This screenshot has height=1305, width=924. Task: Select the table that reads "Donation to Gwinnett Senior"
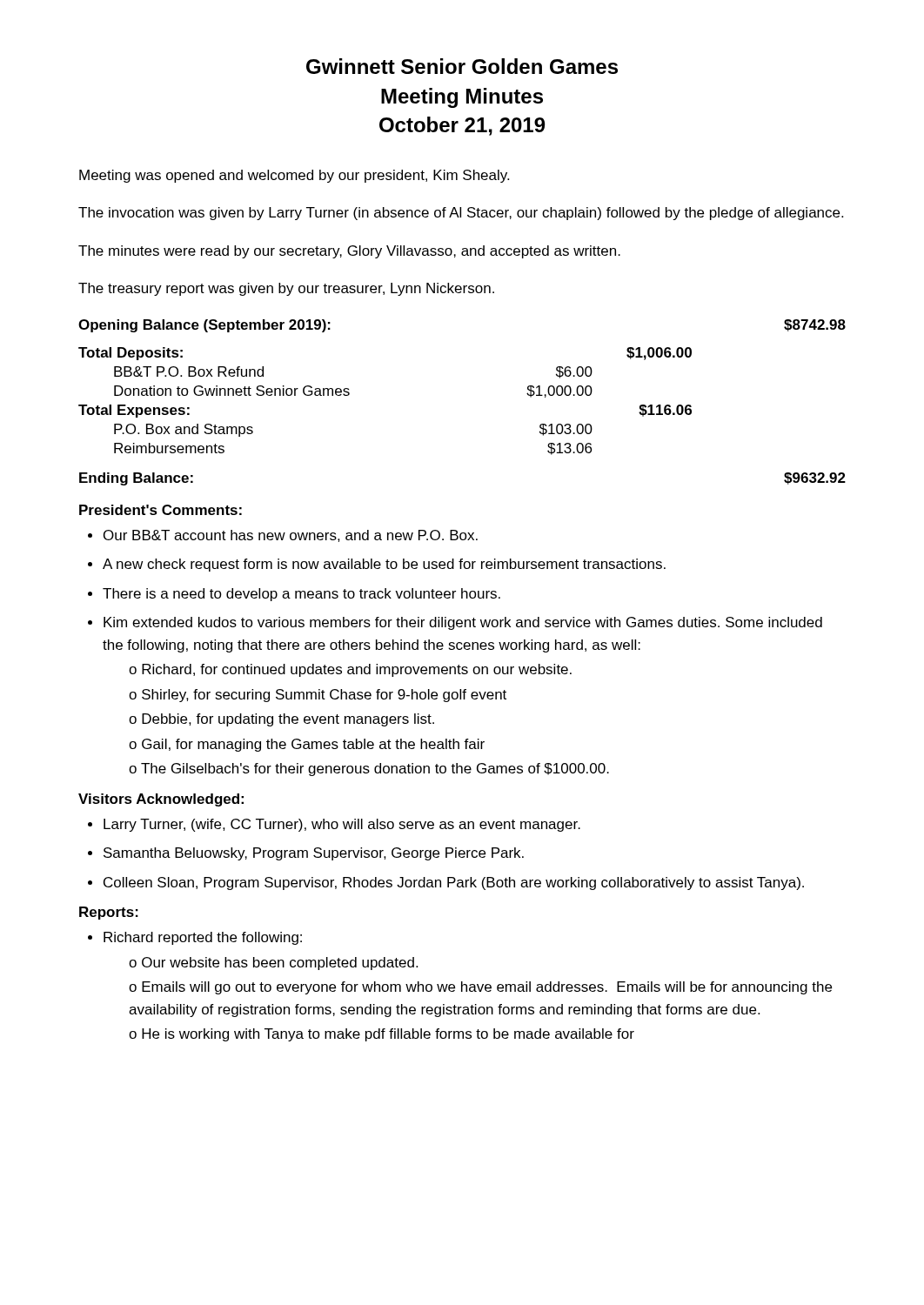[462, 402]
